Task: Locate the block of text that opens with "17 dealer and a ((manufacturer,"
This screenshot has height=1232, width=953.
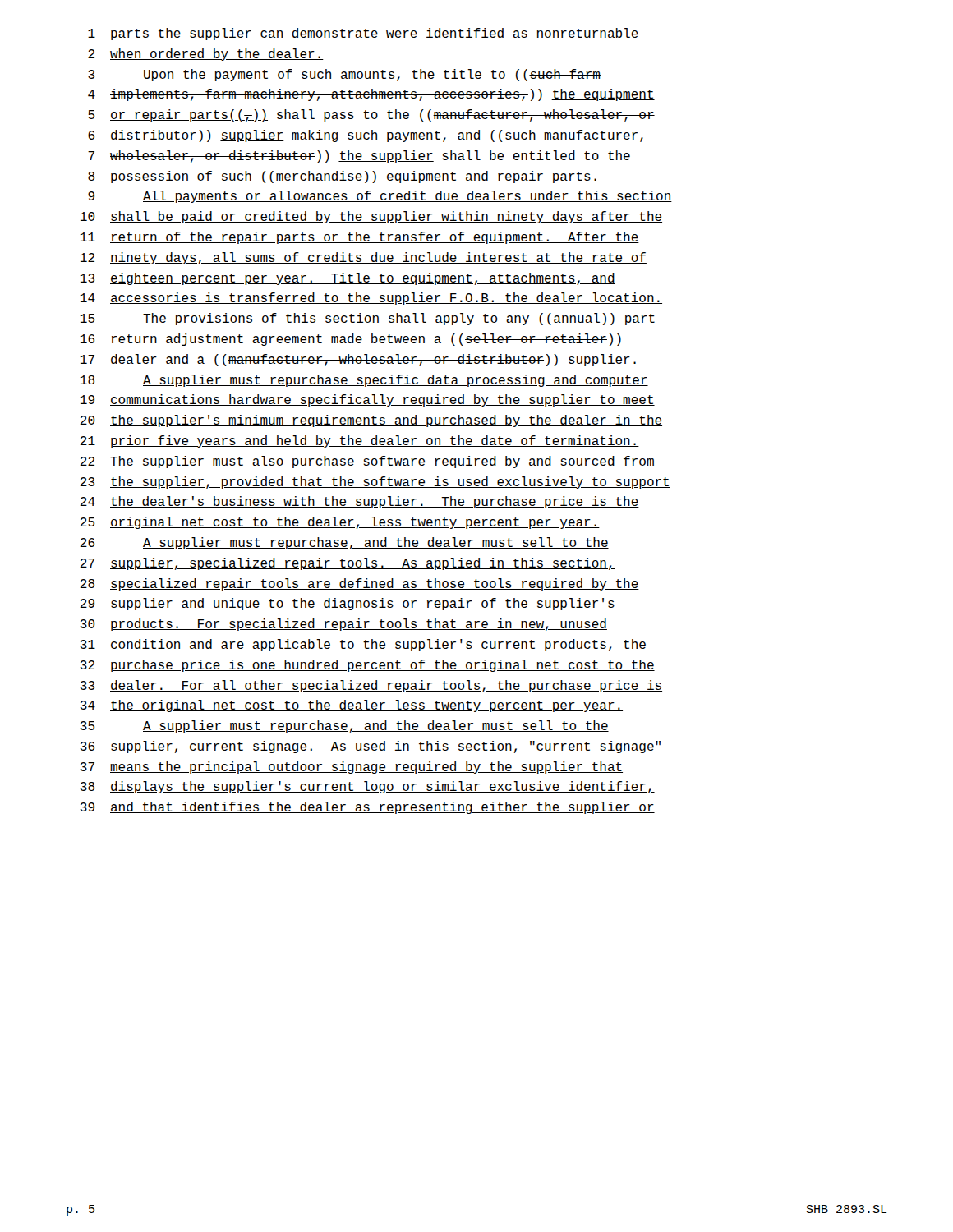Action: pyautogui.click(x=352, y=361)
